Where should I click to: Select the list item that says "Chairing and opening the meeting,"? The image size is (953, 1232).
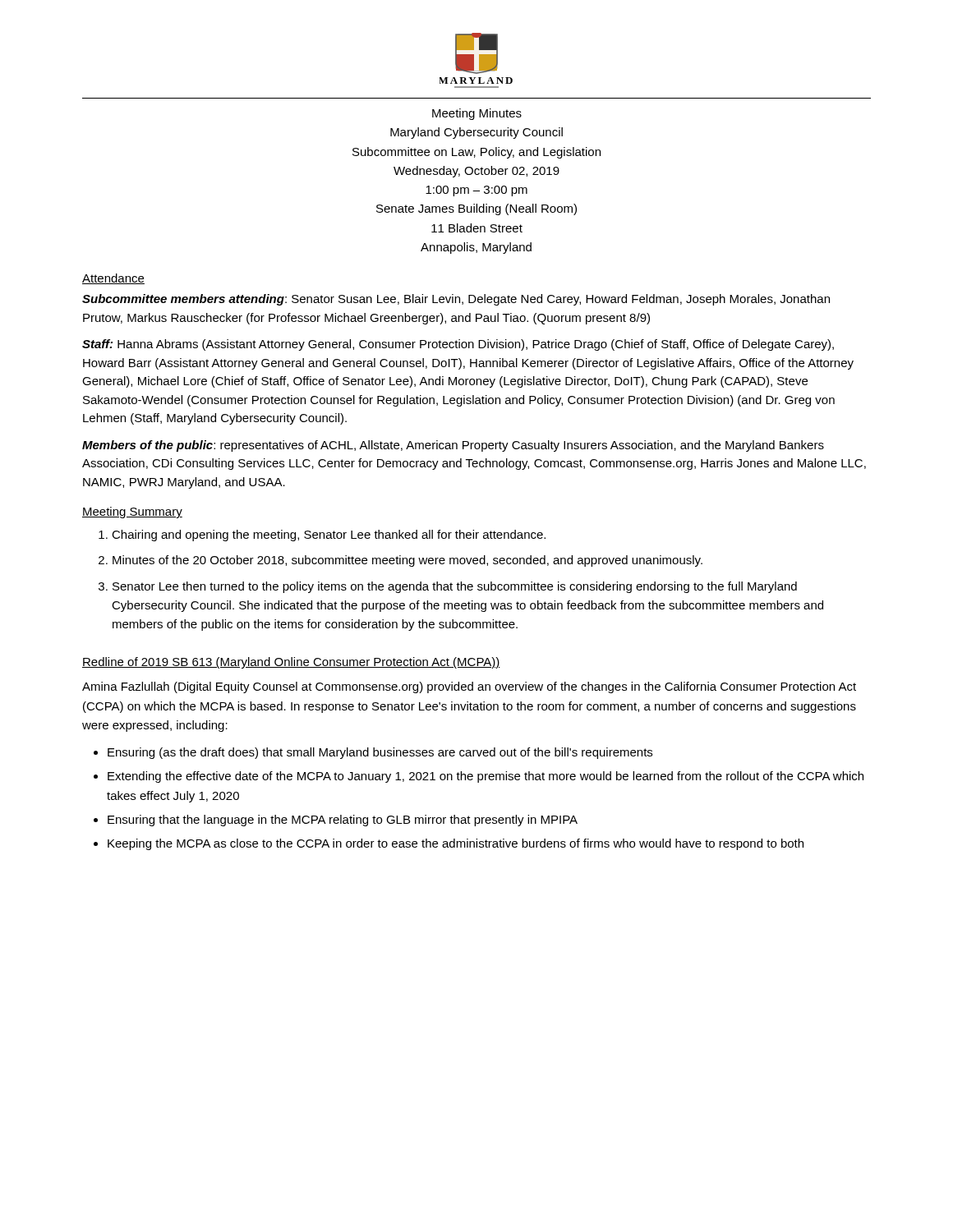(x=329, y=534)
